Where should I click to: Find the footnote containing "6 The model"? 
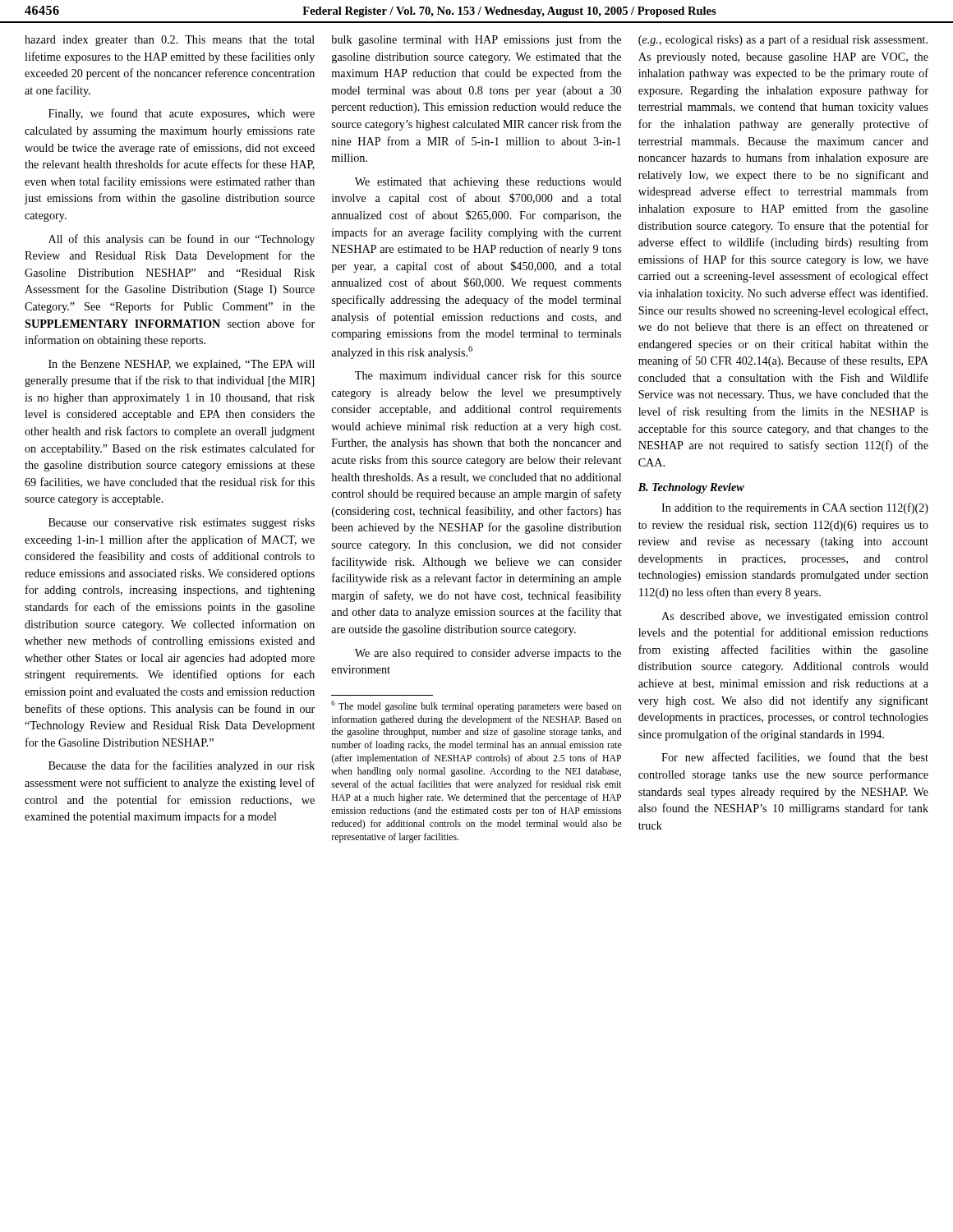coord(476,771)
